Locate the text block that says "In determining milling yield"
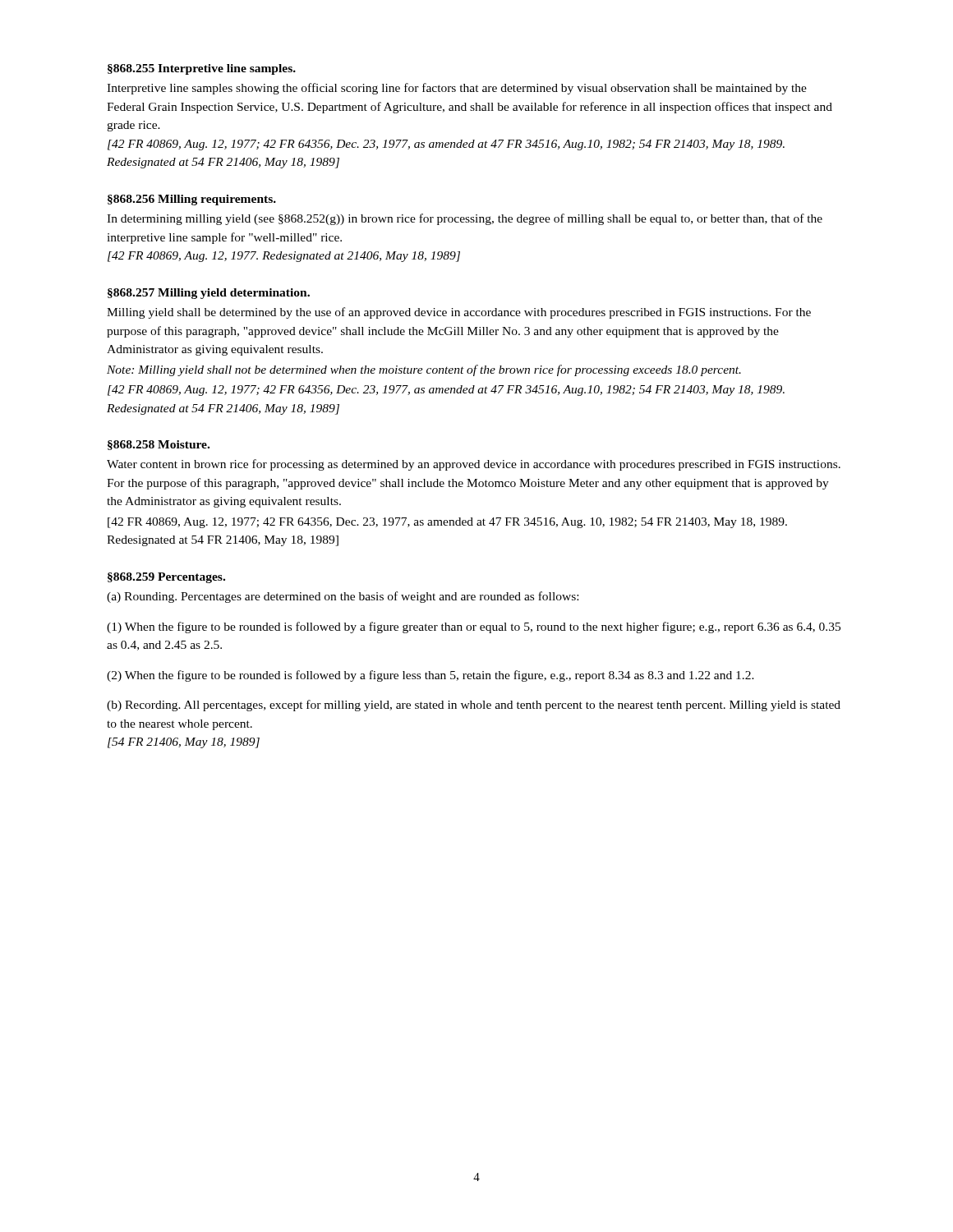Image resolution: width=953 pixels, height=1232 pixels. coord(465,219)
